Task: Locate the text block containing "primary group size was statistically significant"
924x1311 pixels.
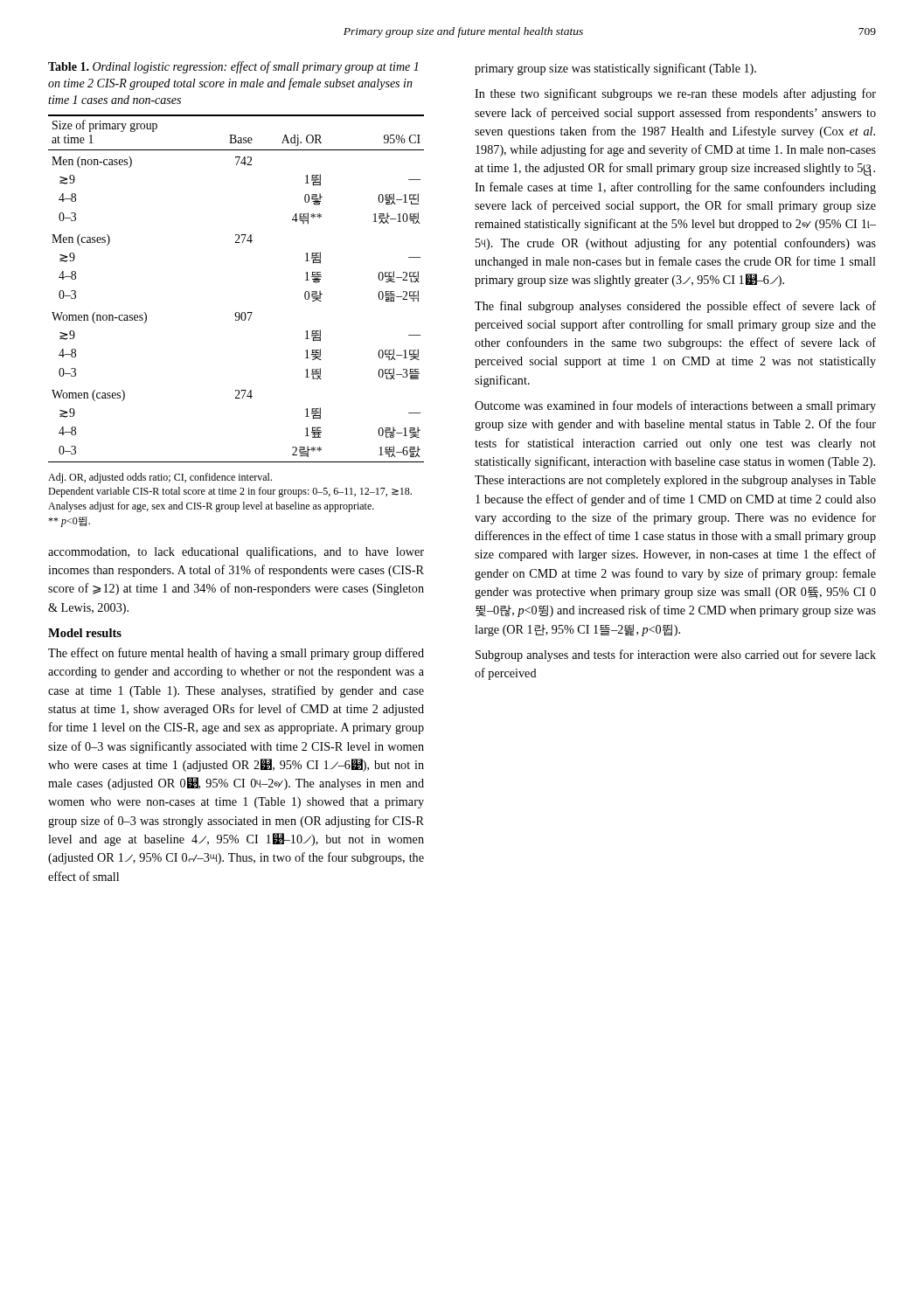Action: (675, 371)
